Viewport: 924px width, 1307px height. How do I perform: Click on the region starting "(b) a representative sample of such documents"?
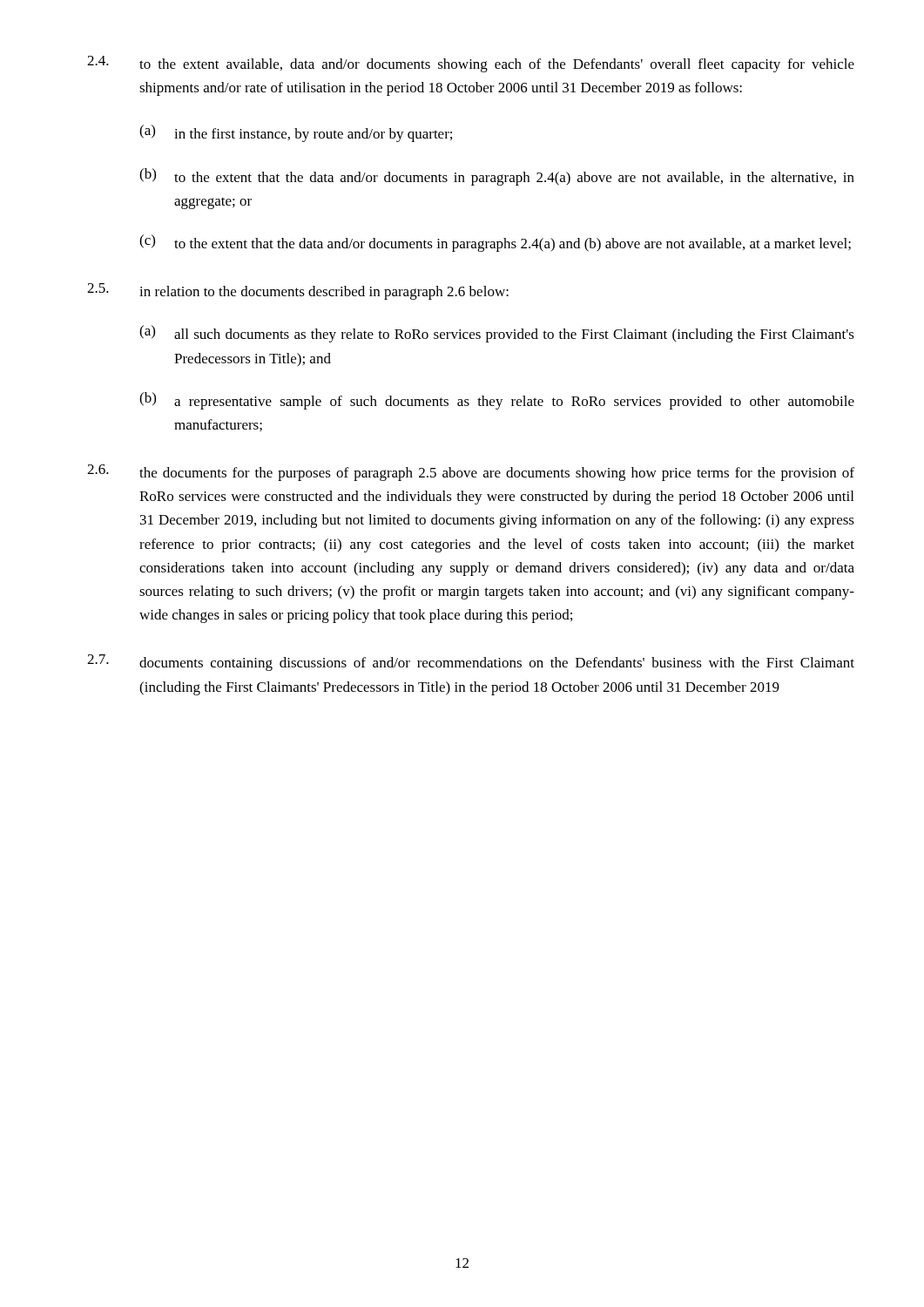(497, 413)
